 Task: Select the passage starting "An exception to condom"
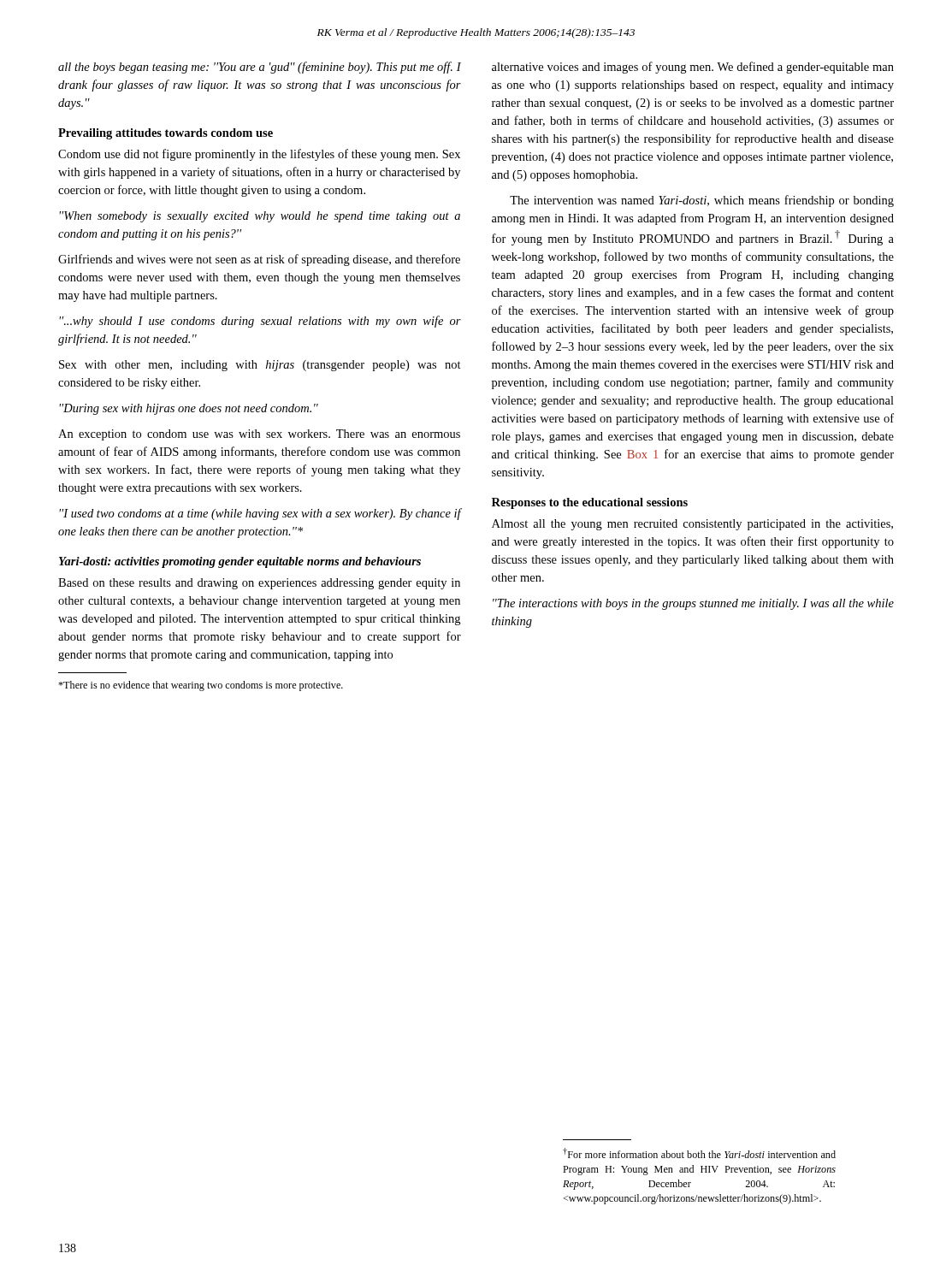pyautogui.click(x=259, y=461)
